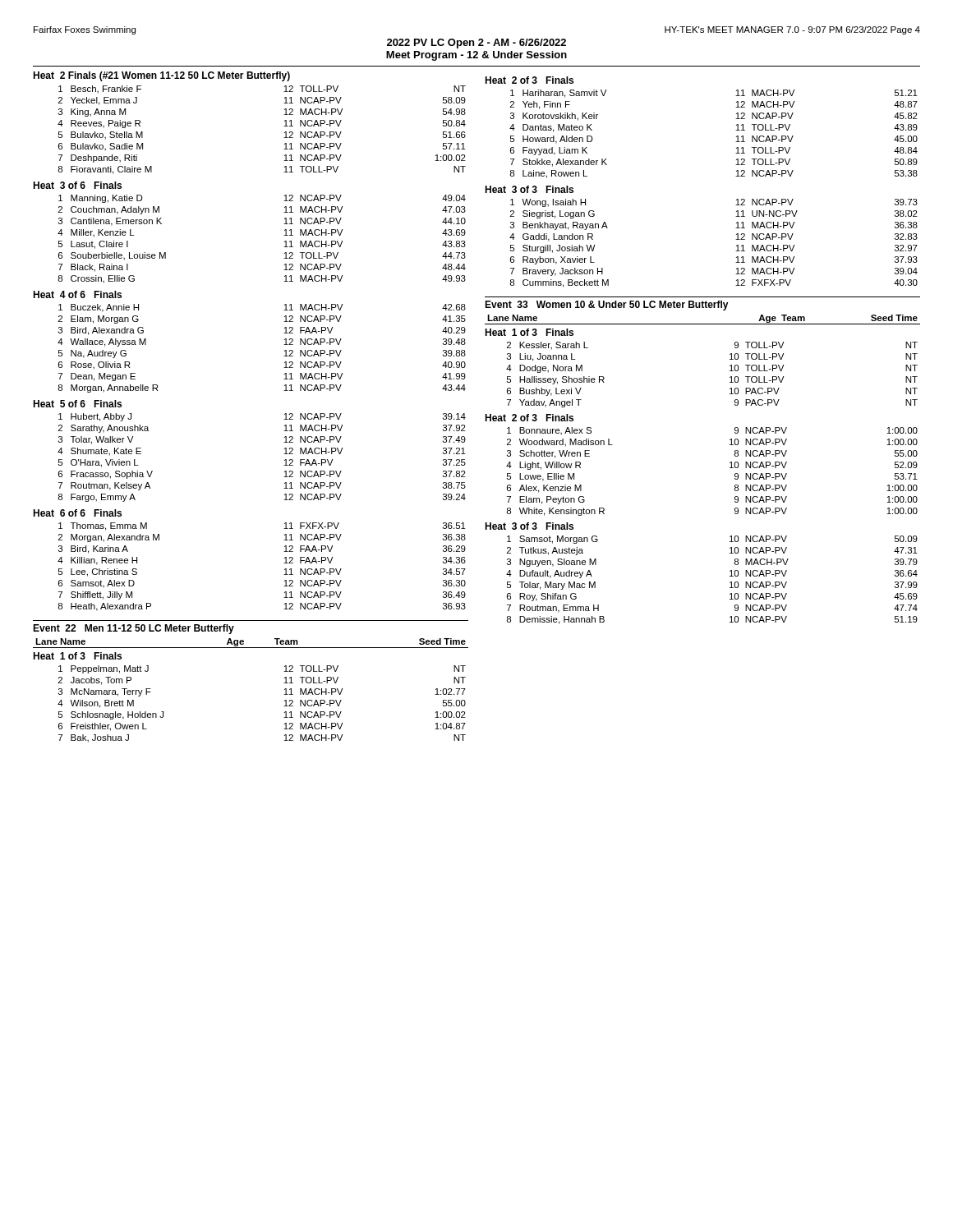Locate the table with the text "King, Anna M"
This screenshot has width=953, height=1232.
point(251,129)
